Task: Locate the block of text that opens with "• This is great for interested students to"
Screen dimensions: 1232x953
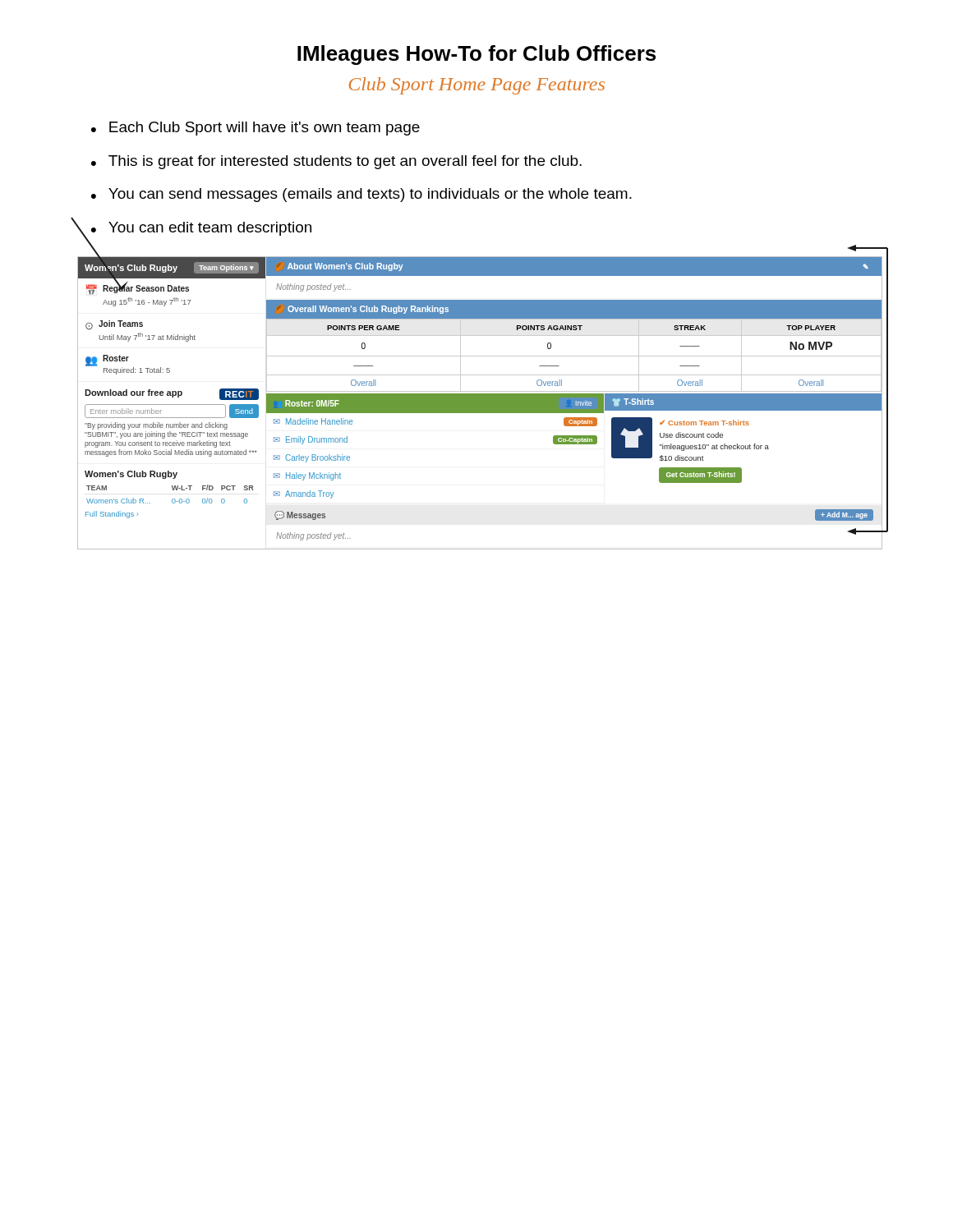Action: [337, 163]
